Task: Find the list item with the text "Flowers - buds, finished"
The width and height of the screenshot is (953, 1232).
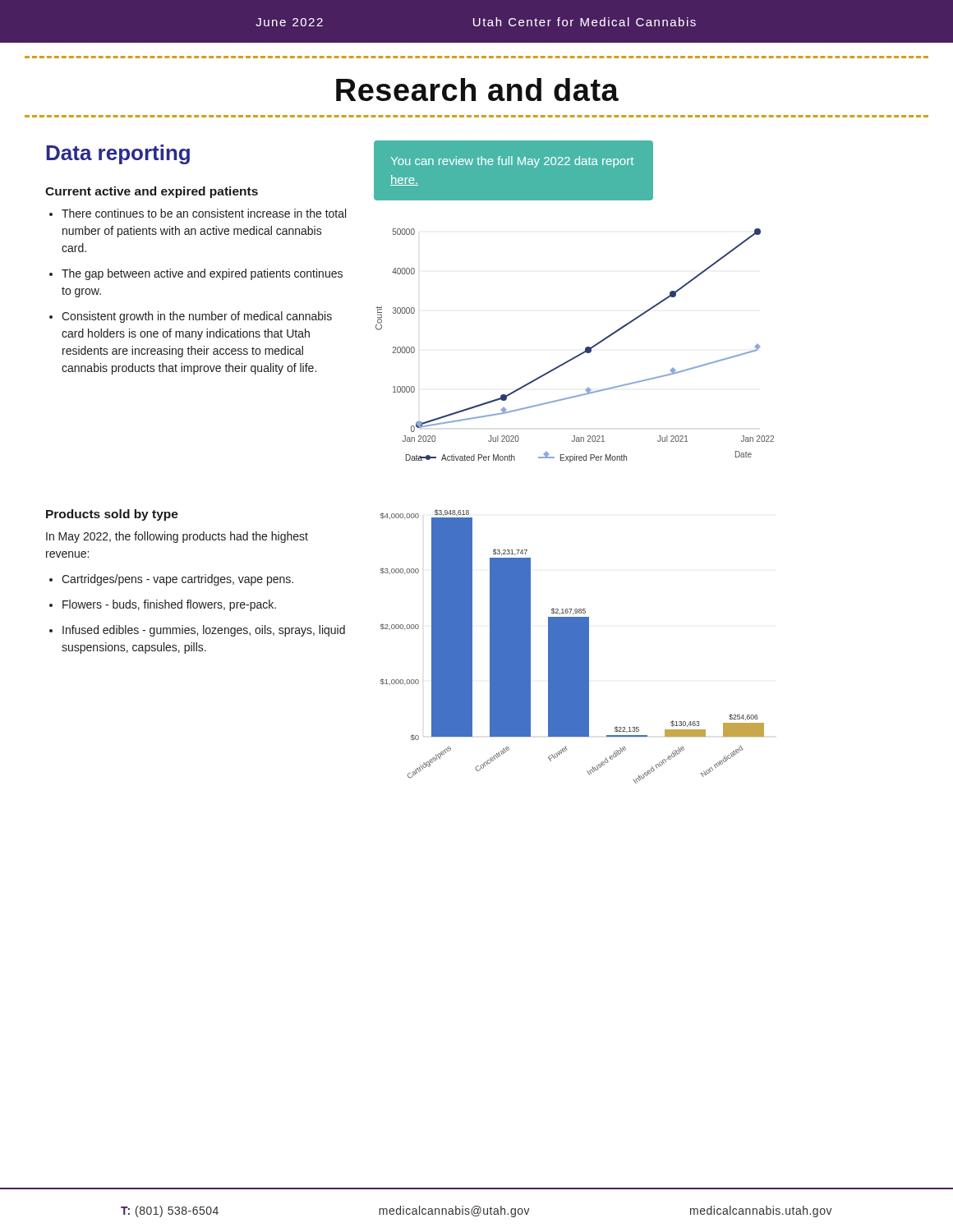Action: [x=169, y=604]
